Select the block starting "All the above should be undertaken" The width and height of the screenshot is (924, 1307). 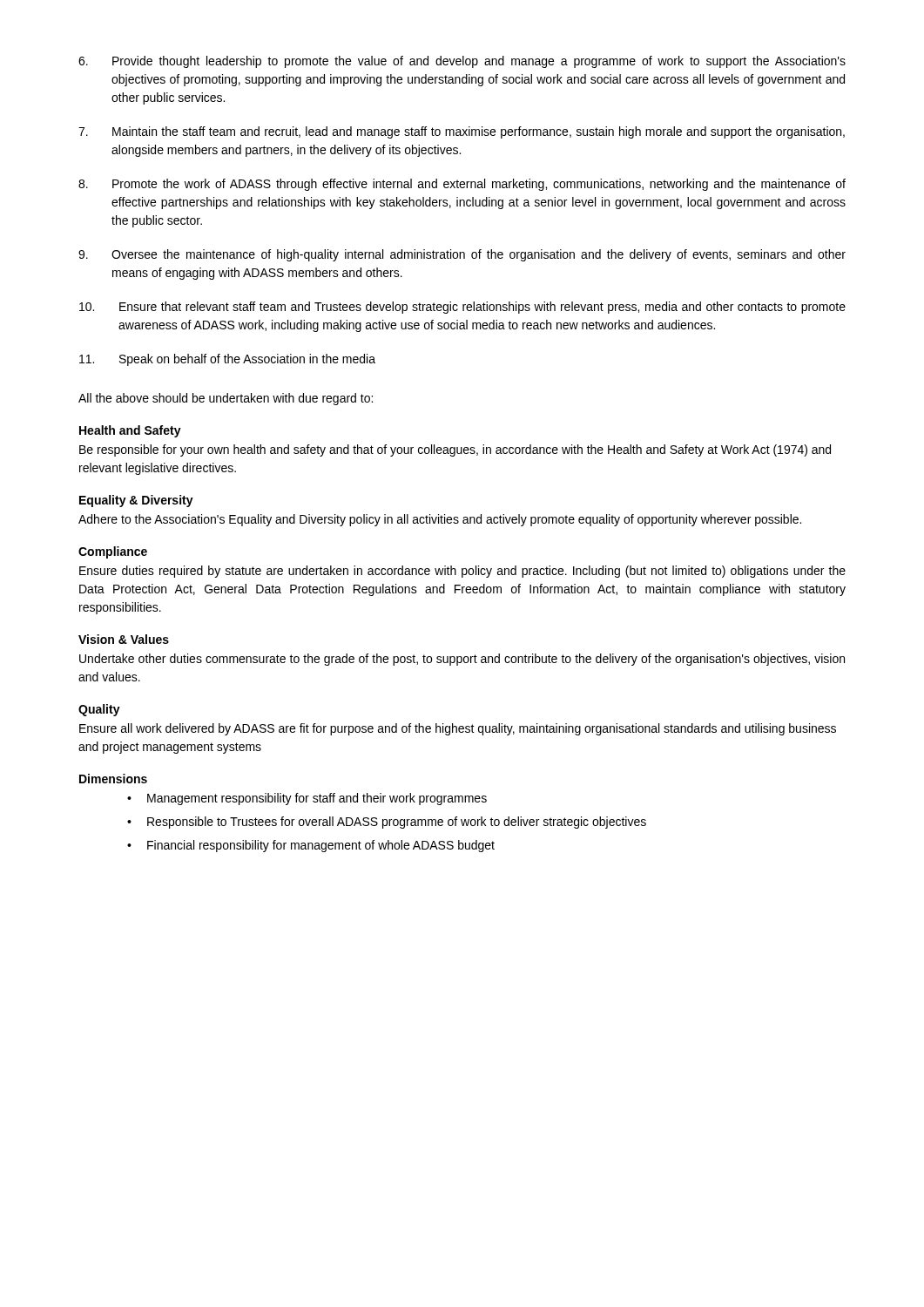226,398
